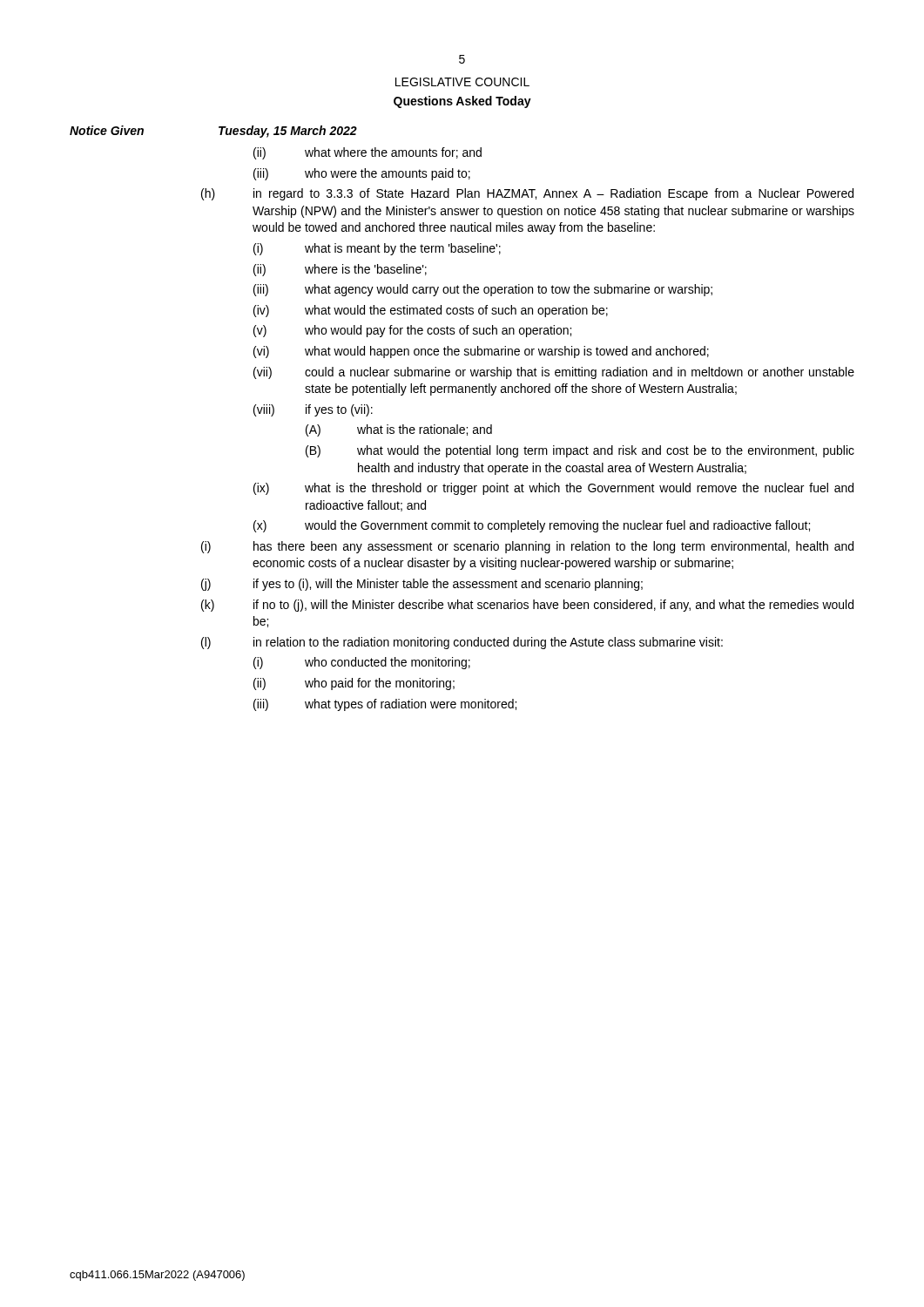
Task: Locate the list item that reads "(ix) what is the threshold or trigger point"
Action: click(x=553, y=497)
